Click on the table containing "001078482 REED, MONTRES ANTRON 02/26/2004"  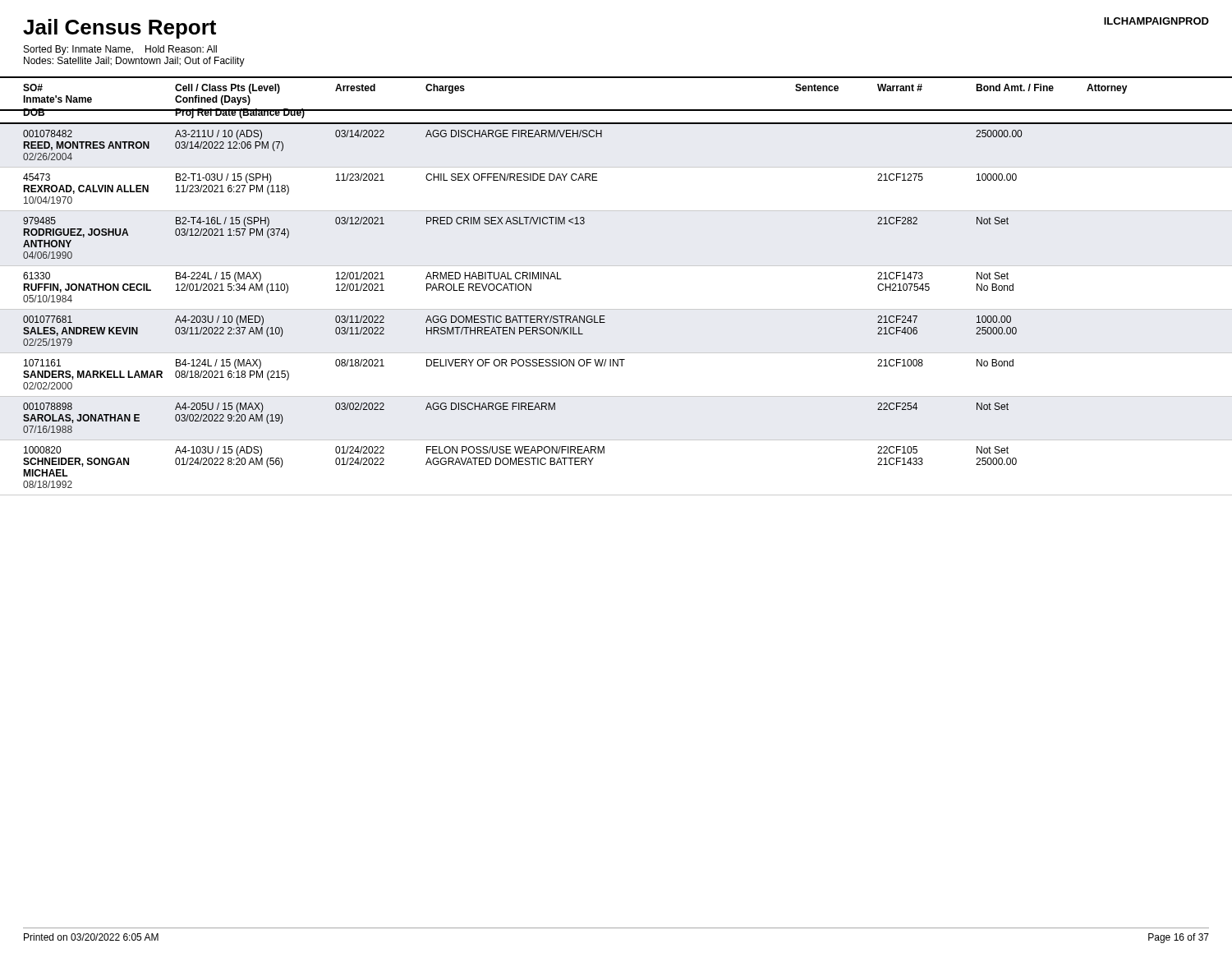coord(616,310)
